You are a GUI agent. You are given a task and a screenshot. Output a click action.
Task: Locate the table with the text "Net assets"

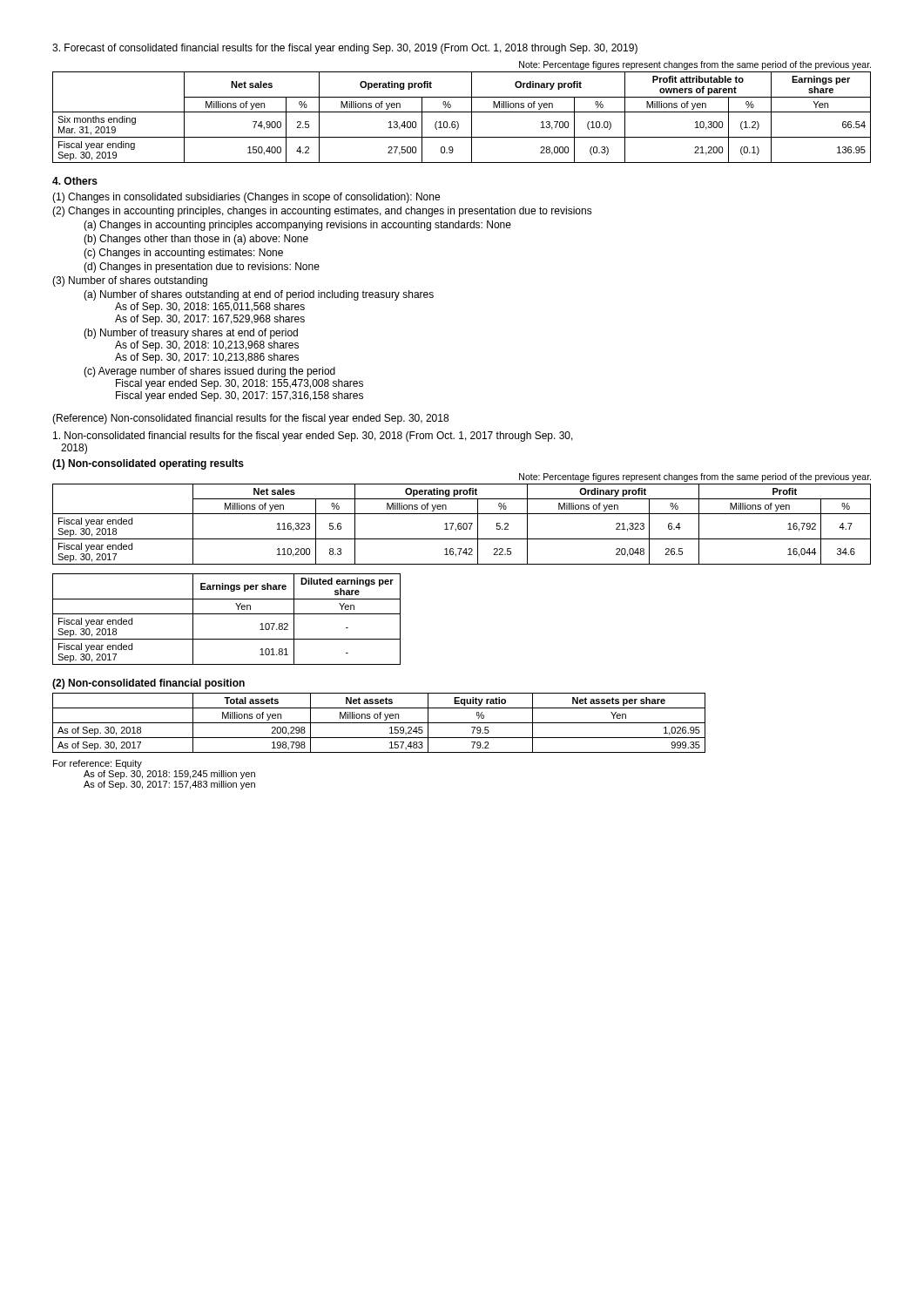click(x=462, y=723)
